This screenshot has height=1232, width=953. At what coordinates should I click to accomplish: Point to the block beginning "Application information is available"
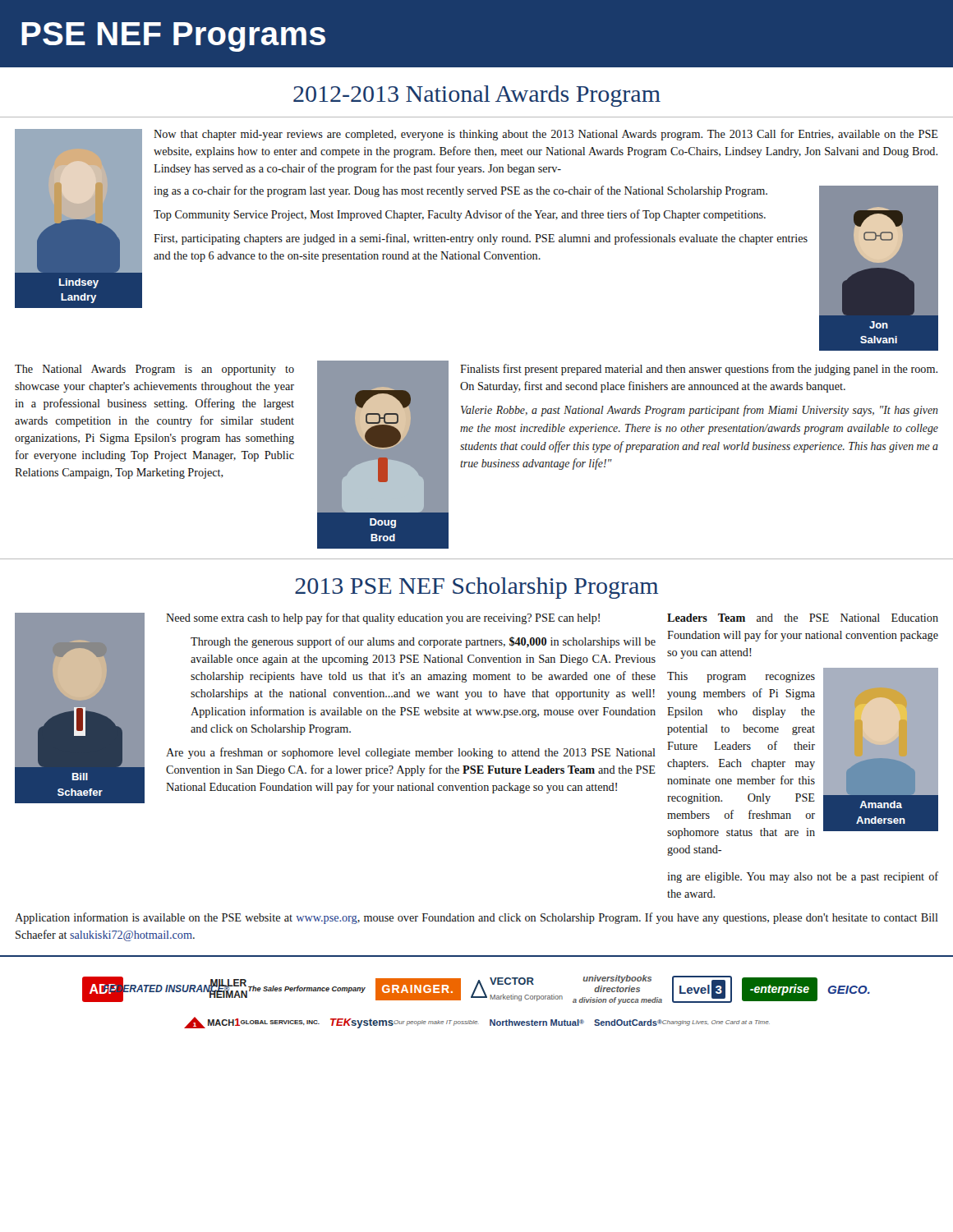click(x=476, y=926)
